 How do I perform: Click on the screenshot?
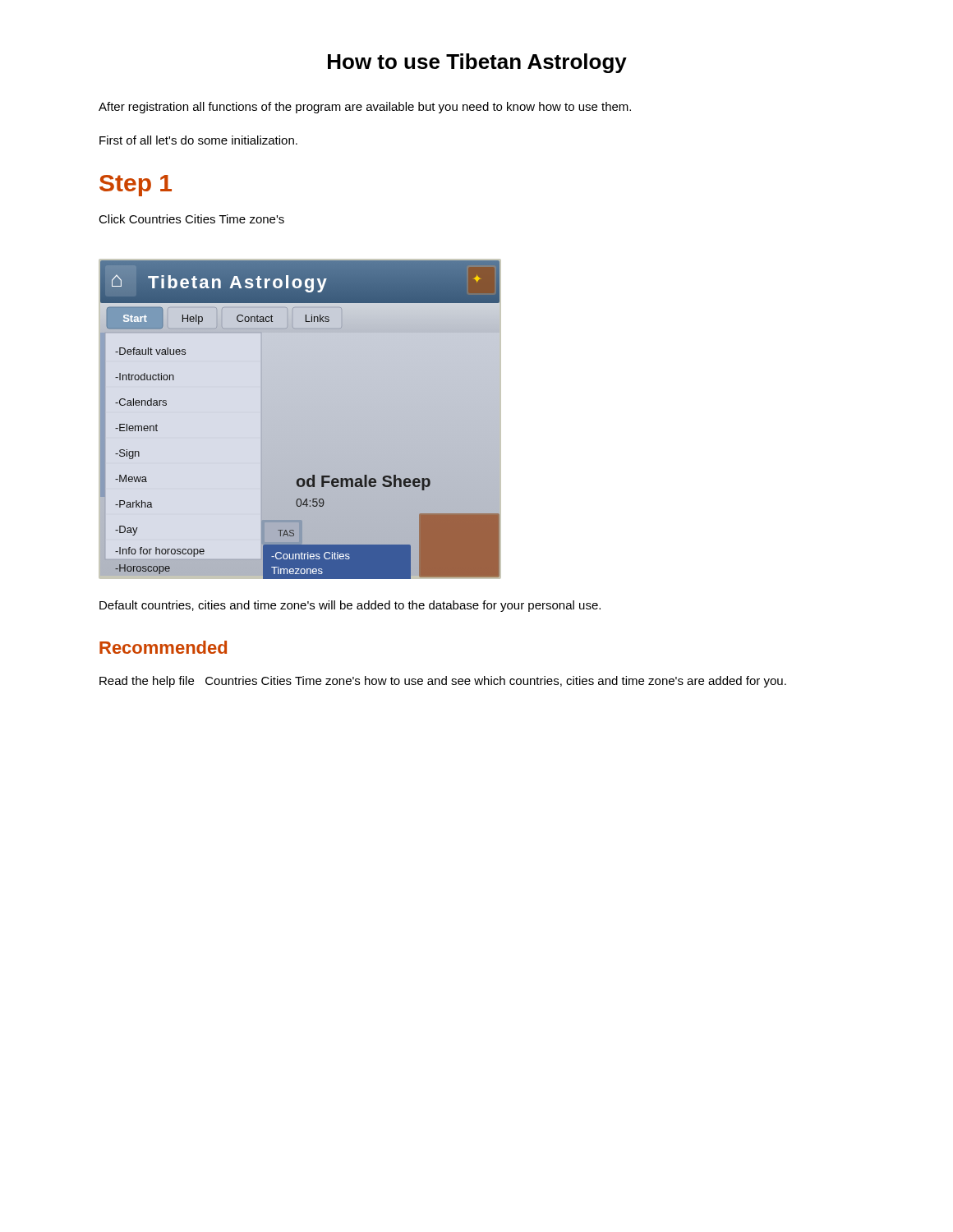coord(300,419)
